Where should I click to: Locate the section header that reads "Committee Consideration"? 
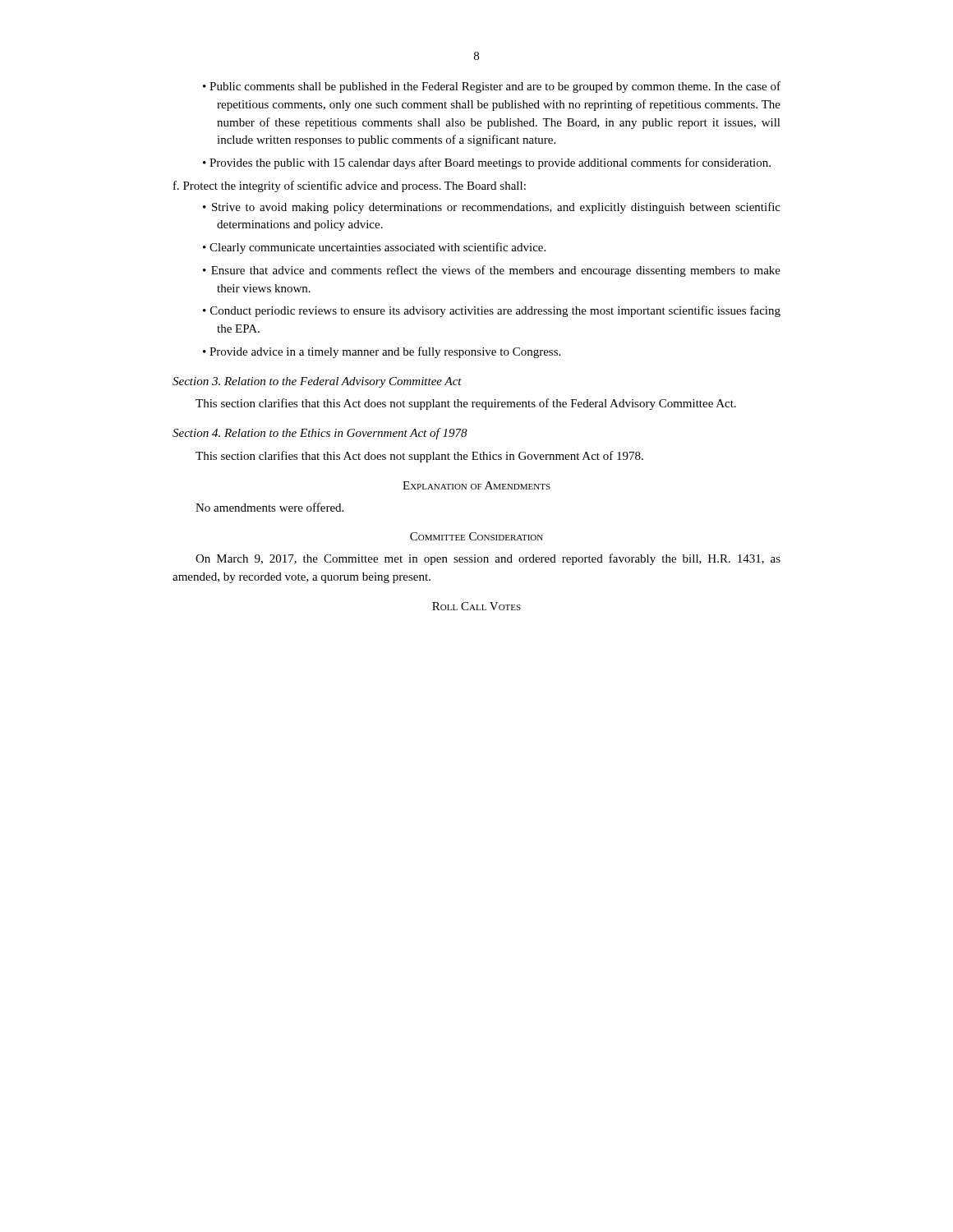476,537
